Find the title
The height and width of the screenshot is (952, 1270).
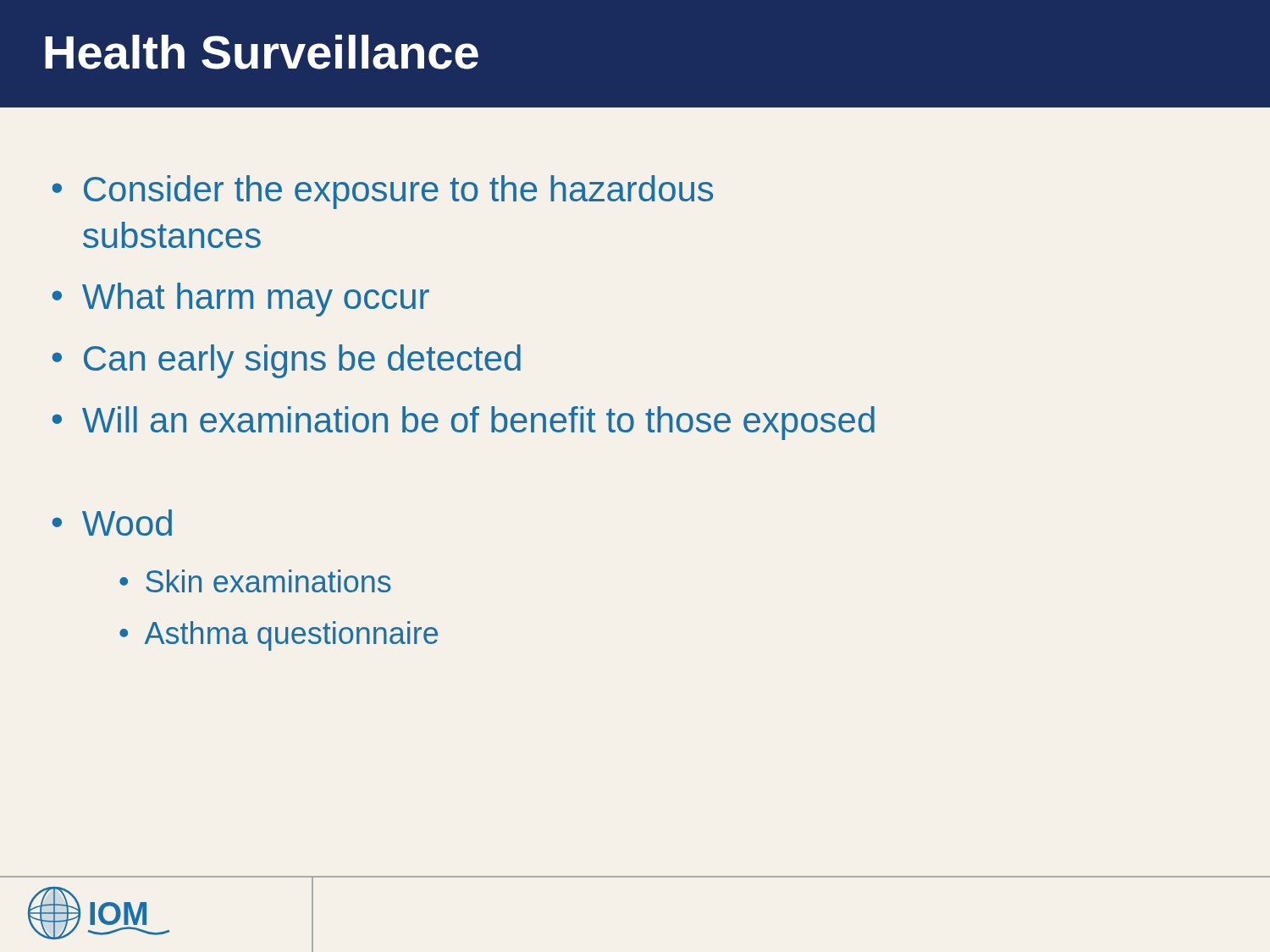[635, 52]
